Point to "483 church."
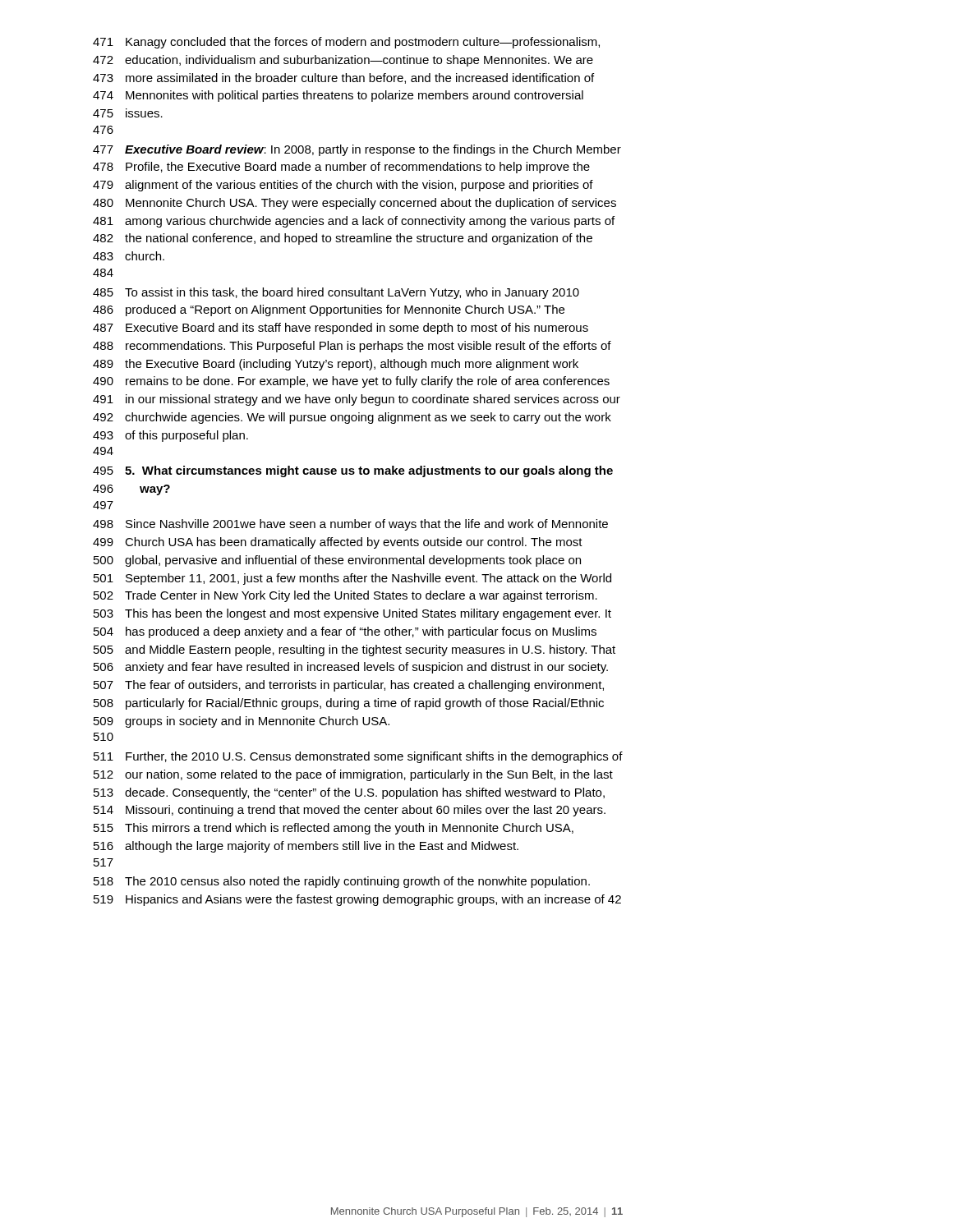 click(129, 256)
